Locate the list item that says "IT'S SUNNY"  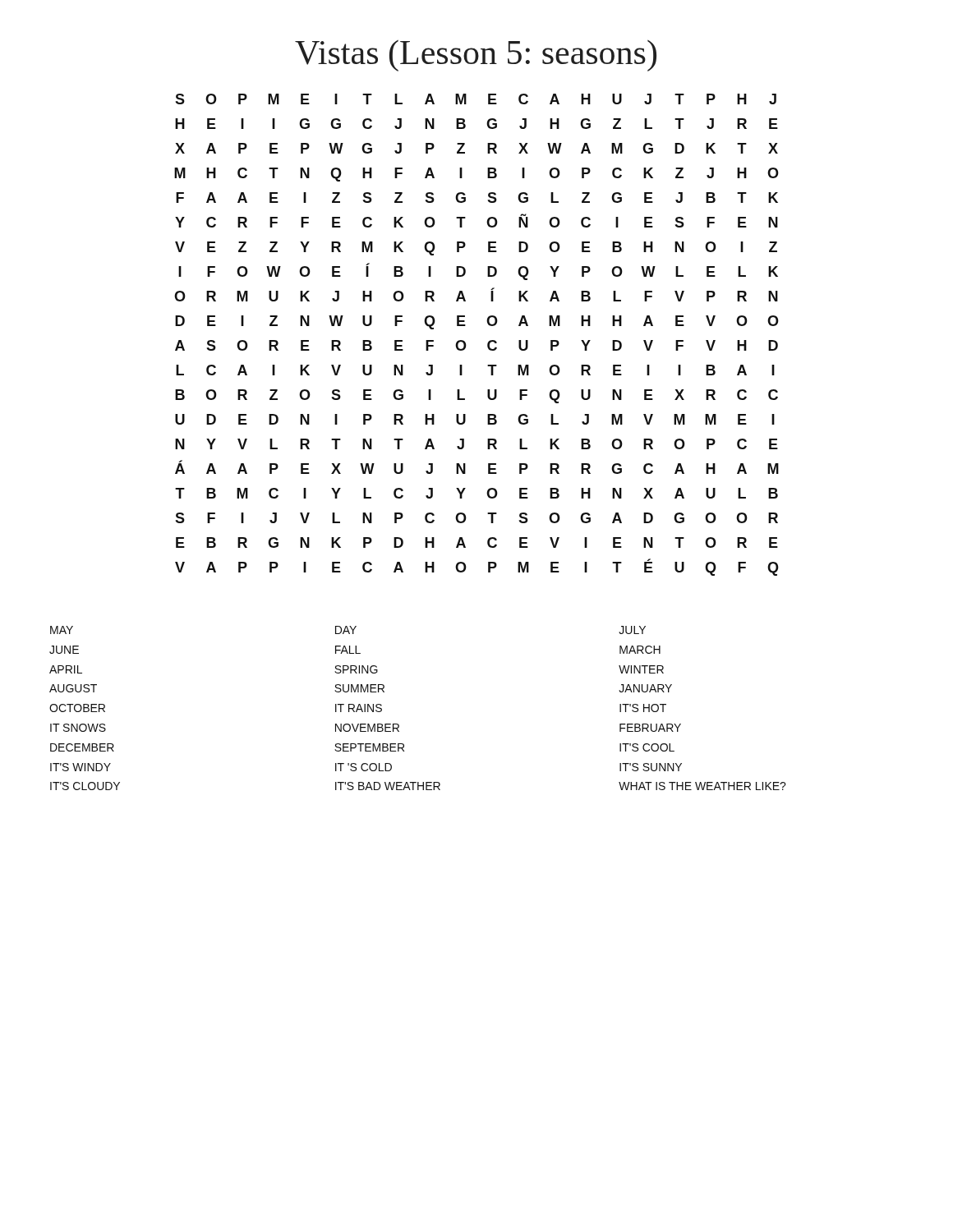pyautogui.click(x=651, y=767)
